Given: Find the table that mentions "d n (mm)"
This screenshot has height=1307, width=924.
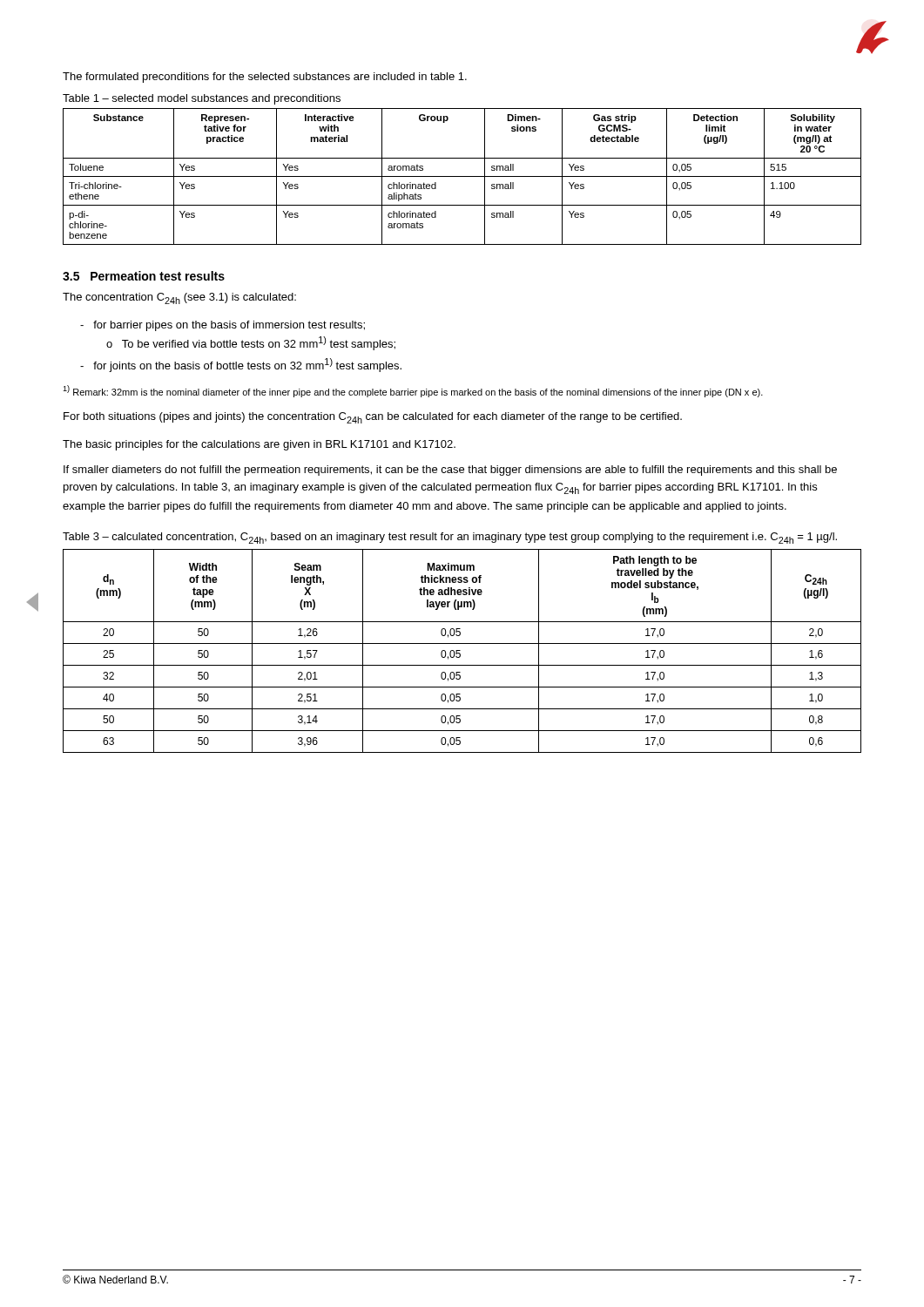Looking at the screenshot, I should [x=462, y=651].
